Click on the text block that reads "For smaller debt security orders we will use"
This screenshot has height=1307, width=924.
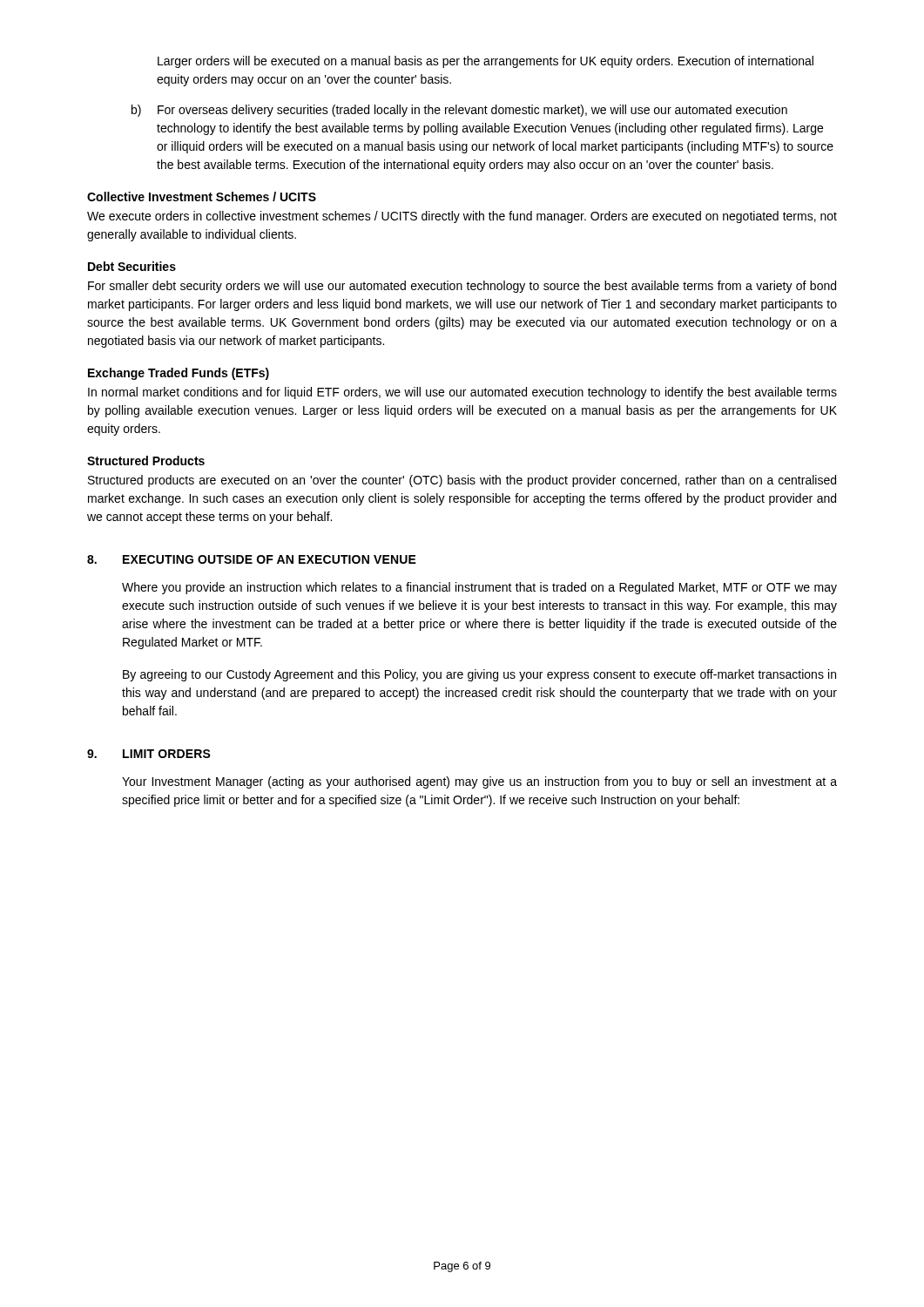tap(462, 313)
